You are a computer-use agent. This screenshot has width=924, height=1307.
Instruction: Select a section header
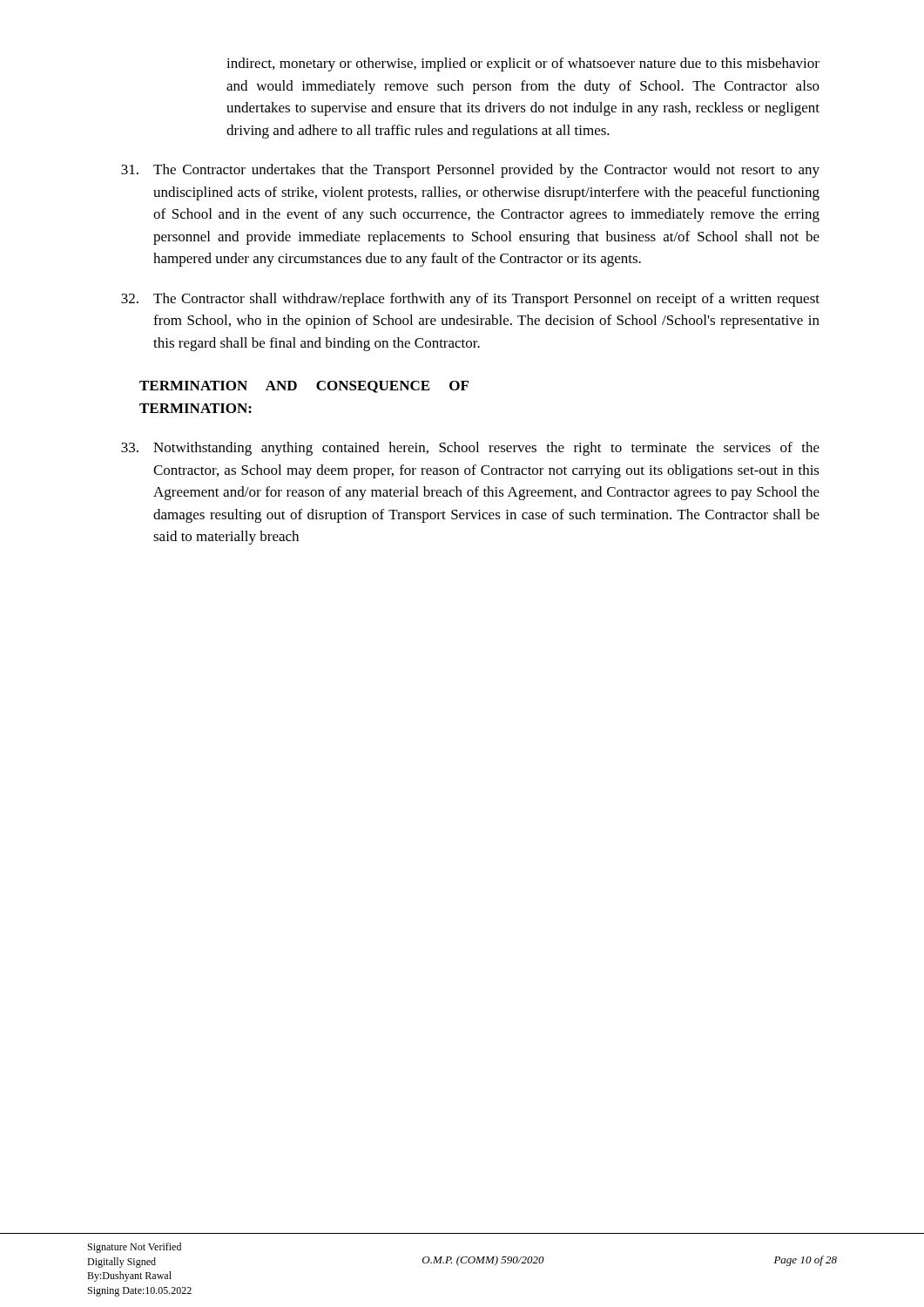[x=453, y=397]
